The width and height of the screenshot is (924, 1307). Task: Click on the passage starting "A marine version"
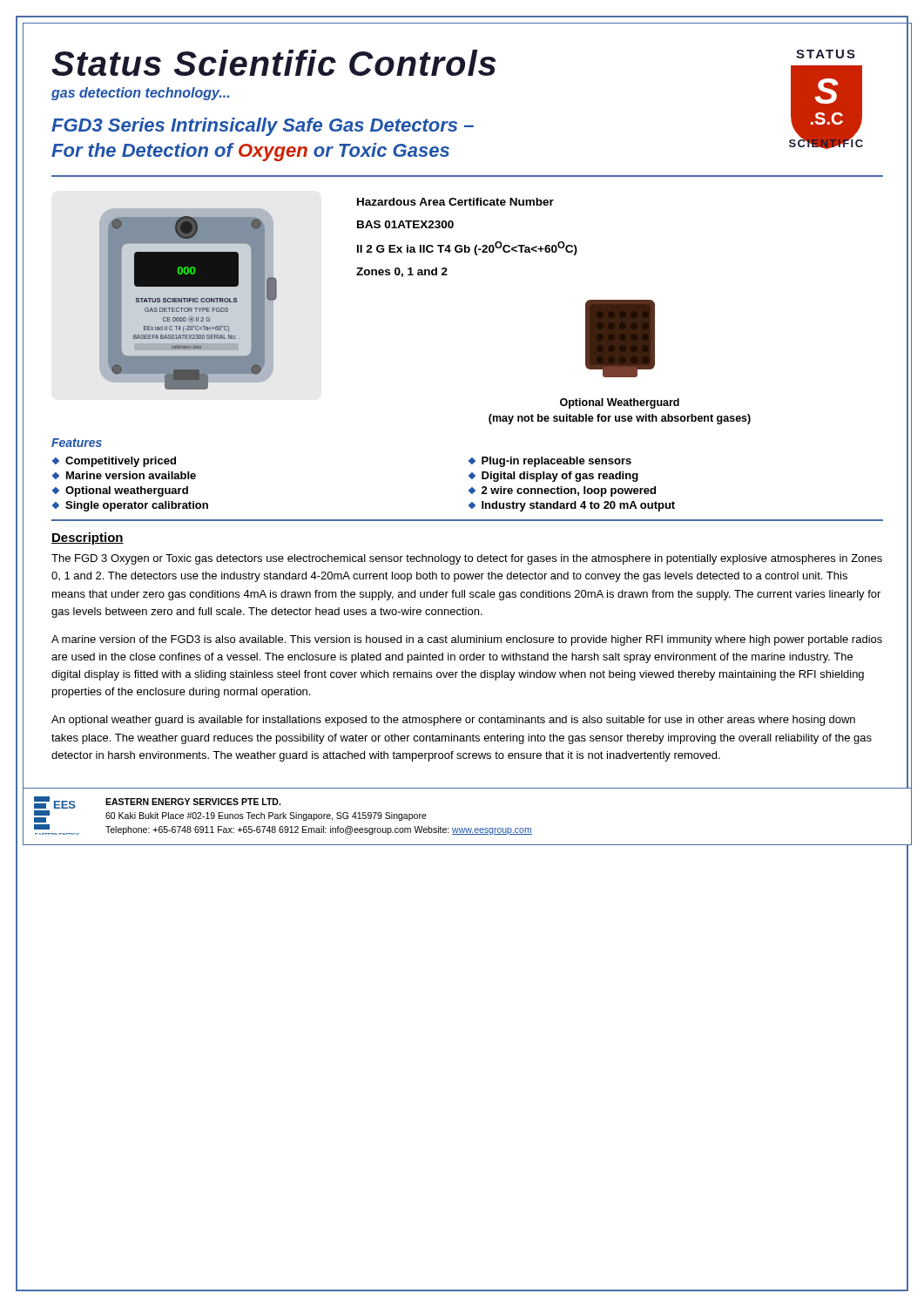pyautogui.click(x=467, y=665)
